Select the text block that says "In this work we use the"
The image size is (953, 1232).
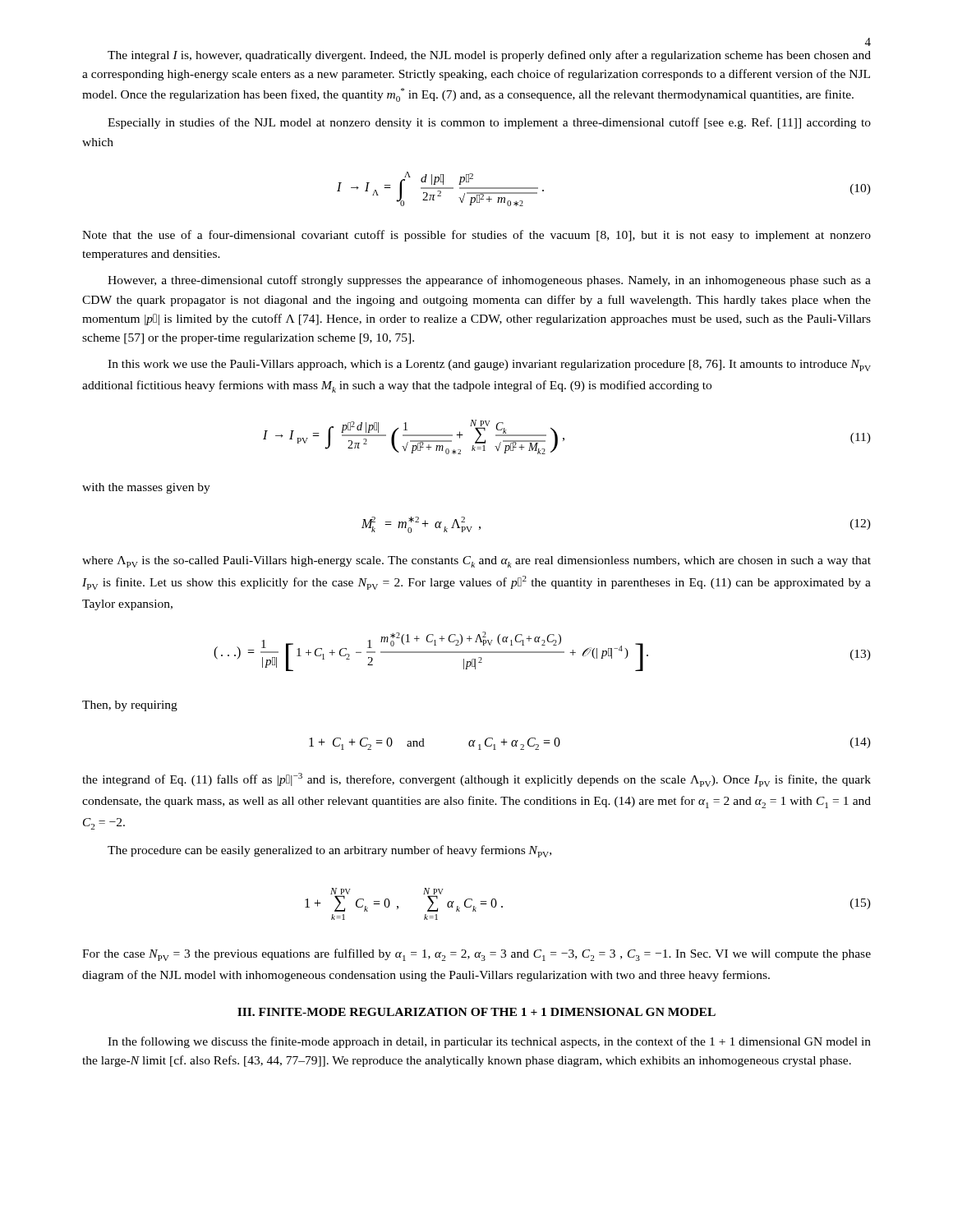pyautogui.click(x=476, y=376)
